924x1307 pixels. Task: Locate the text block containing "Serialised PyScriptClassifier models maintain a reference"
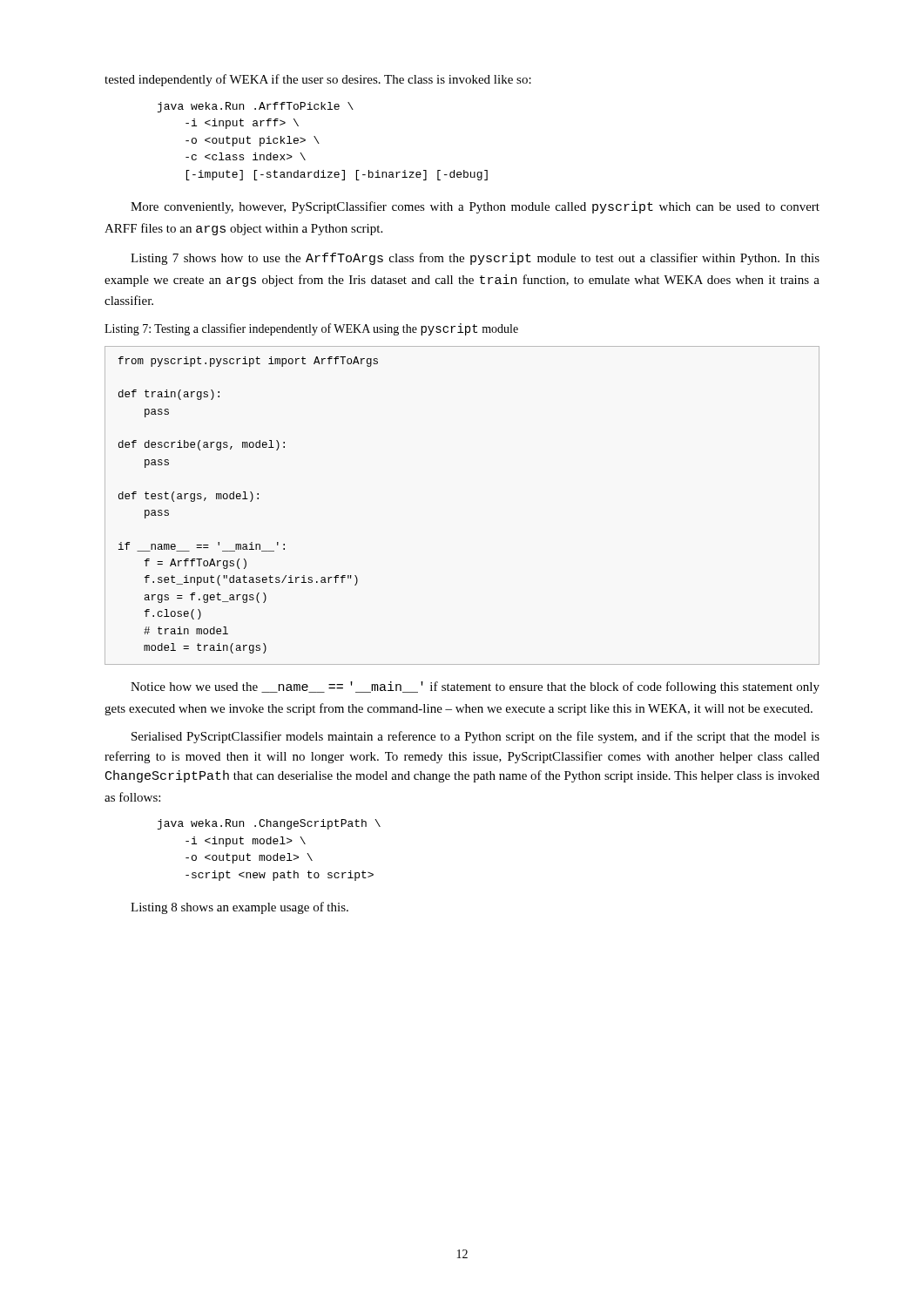pos(462,767)
